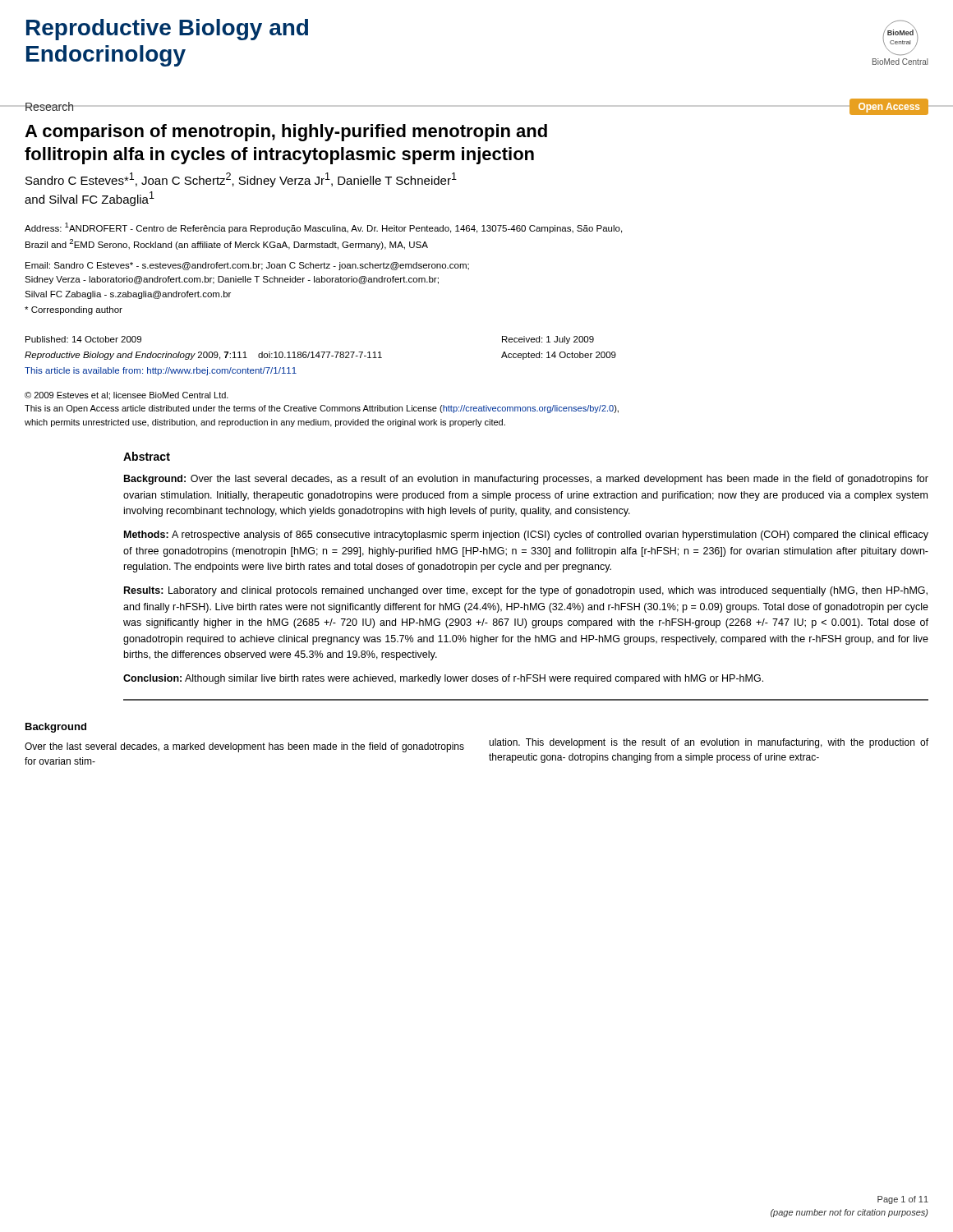The height and width of the screenshot is (1232, 953).
Task: Click the title that begins "A comparison of menotropin, highly-purified"
Action: tap(286, 142)
